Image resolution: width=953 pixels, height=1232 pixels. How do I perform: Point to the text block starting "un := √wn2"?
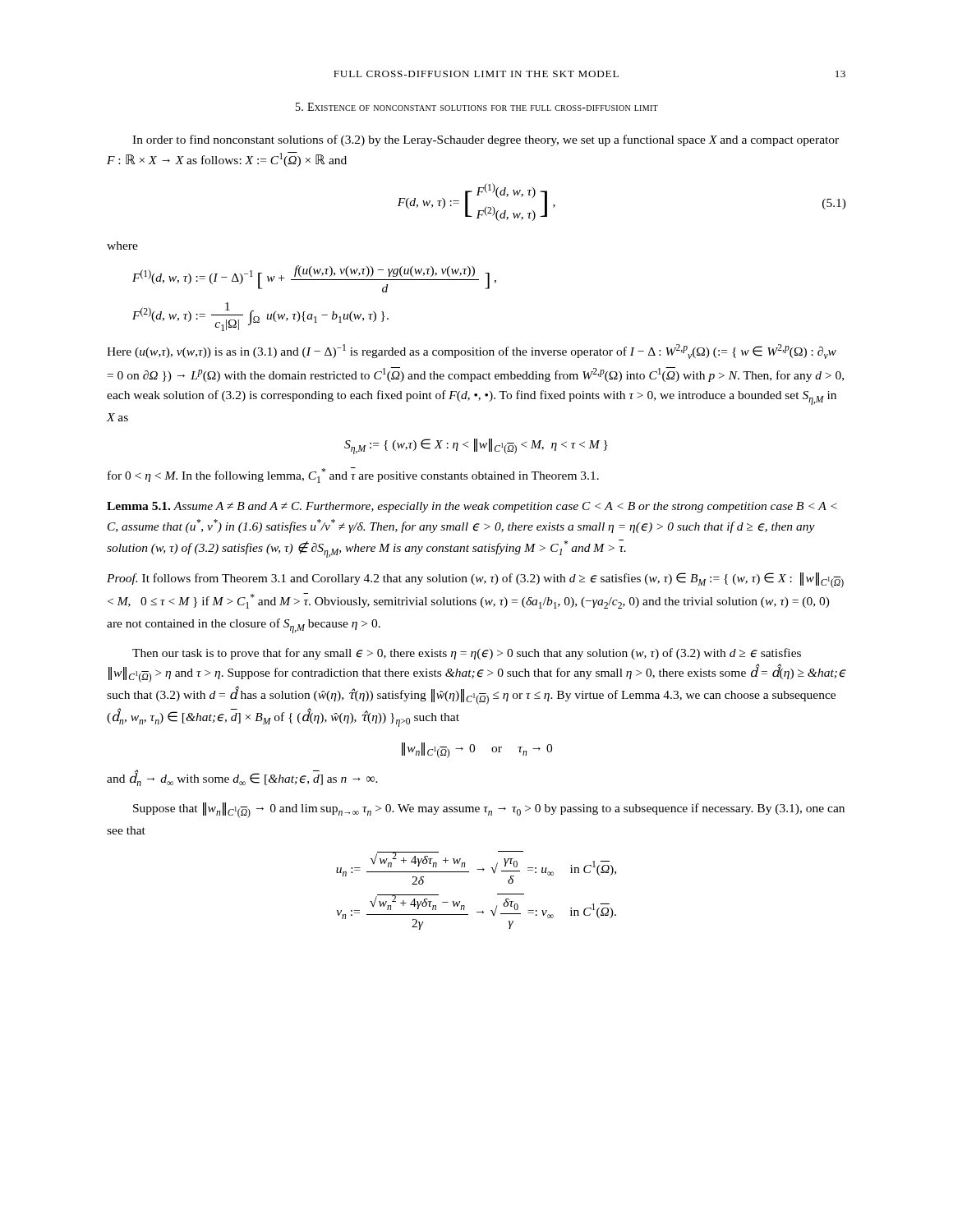click(476, 891)
